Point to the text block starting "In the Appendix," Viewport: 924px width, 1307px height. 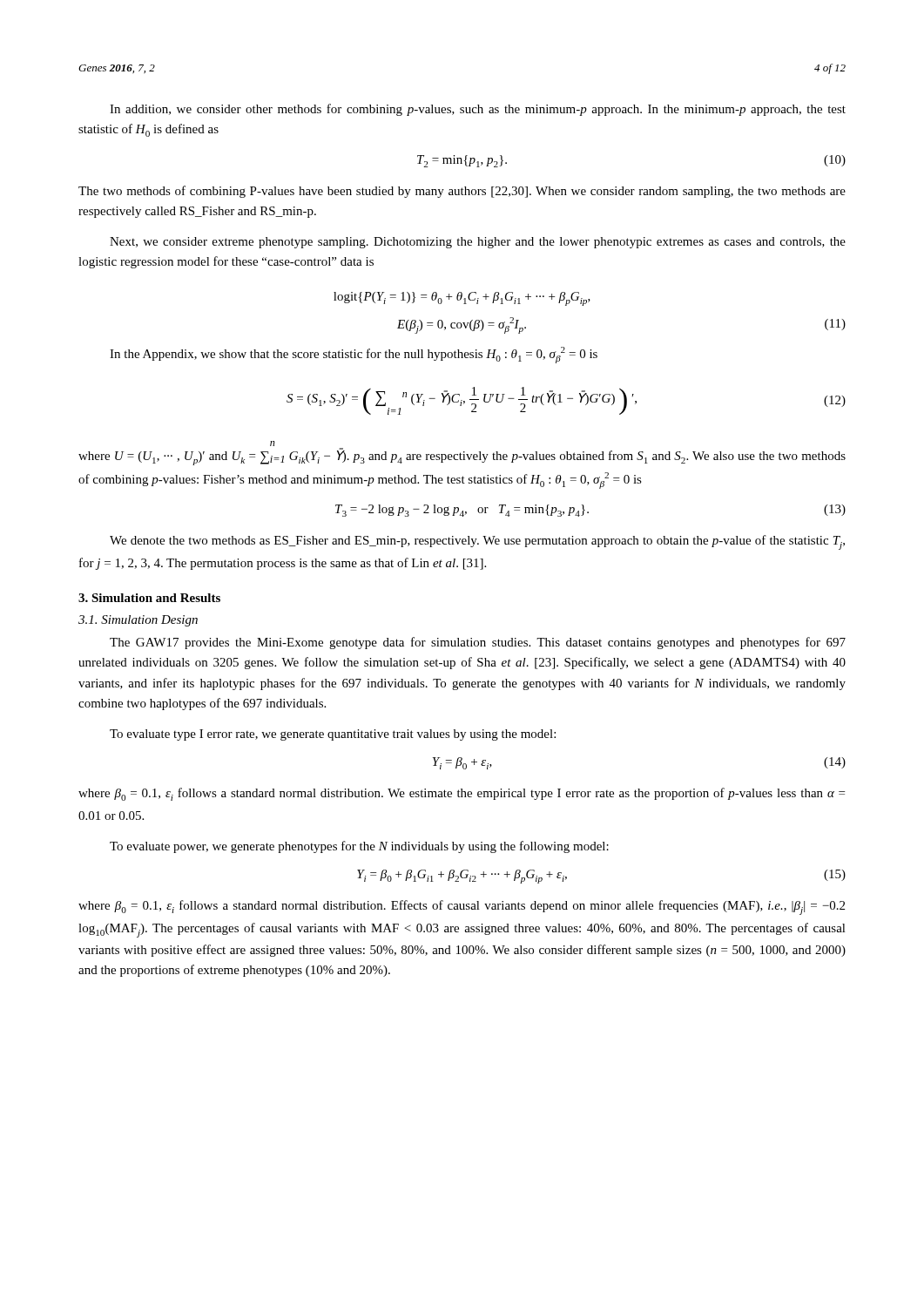(462, 354)
